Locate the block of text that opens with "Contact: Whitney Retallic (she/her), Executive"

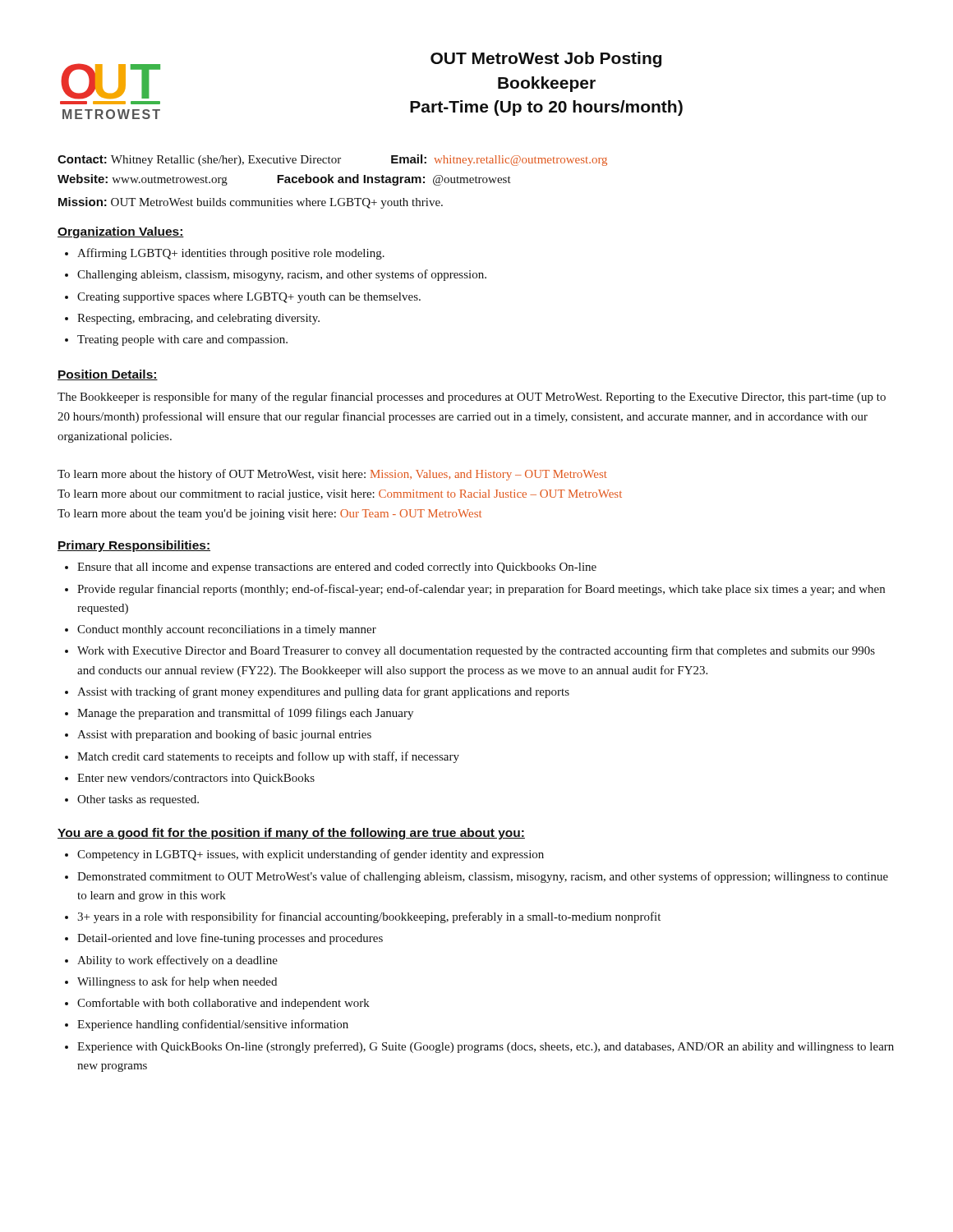[x=333, y=159]
